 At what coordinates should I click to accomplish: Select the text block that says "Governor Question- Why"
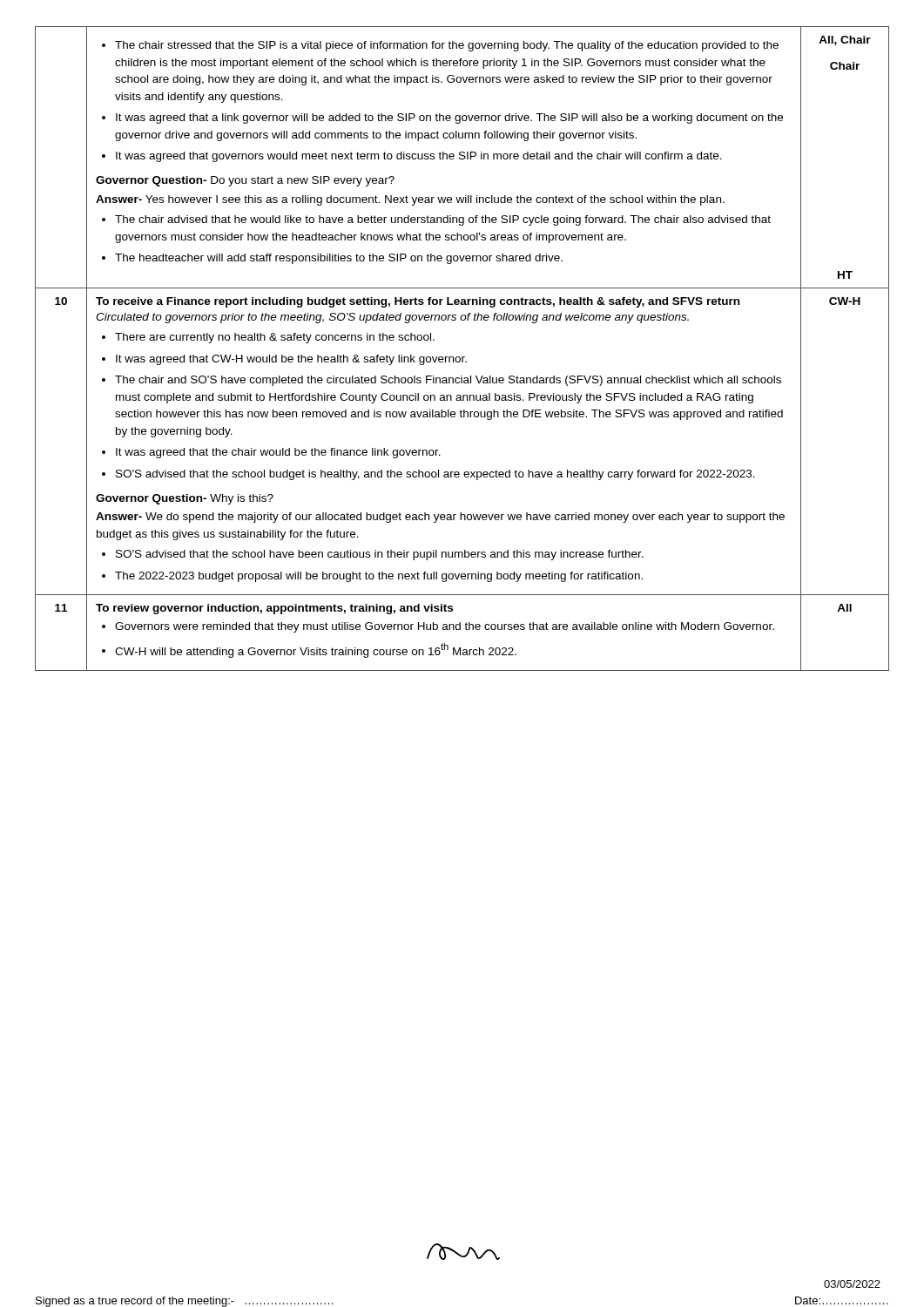coord(444,516)
